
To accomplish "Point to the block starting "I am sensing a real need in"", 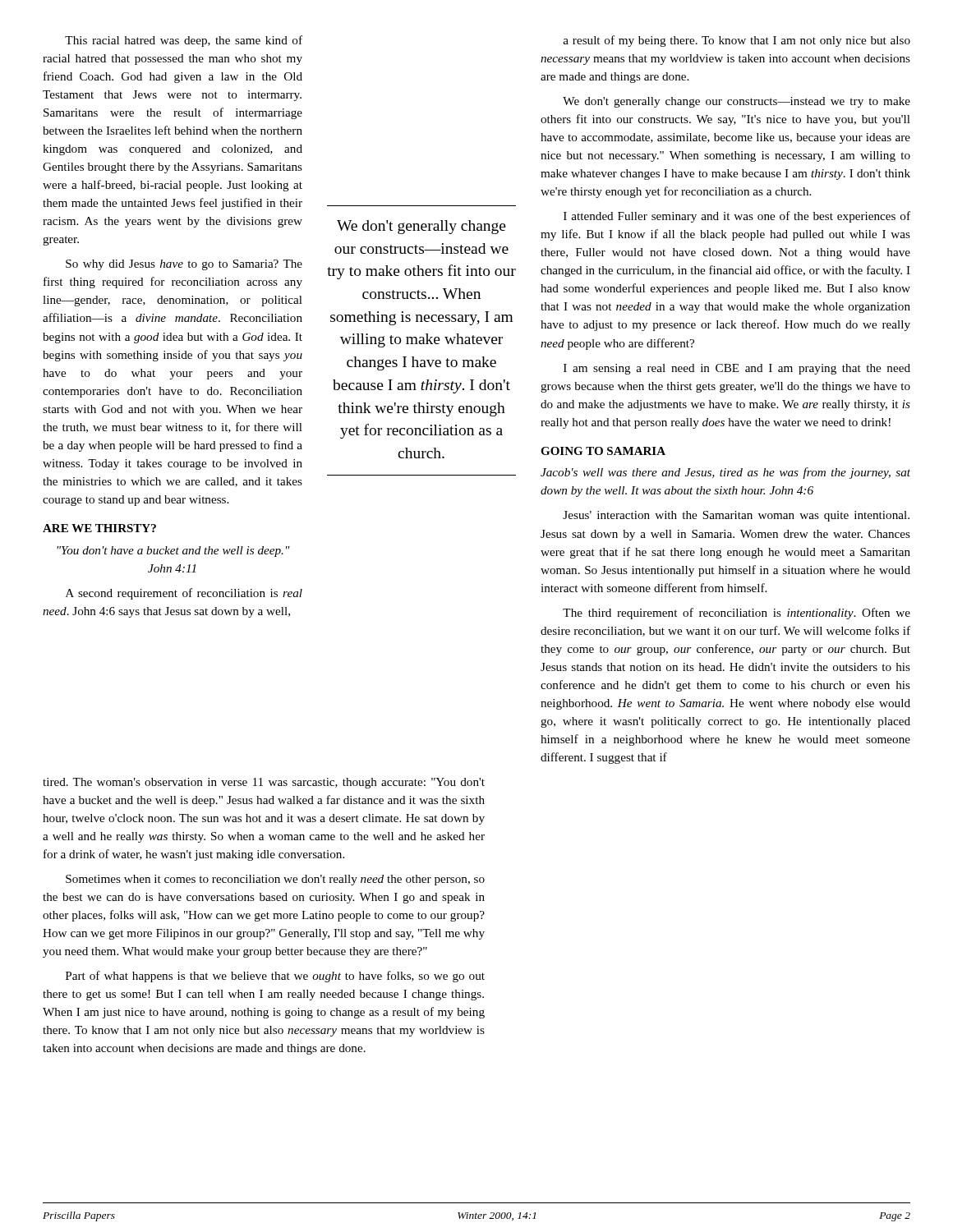I will [x=725, y=395].
